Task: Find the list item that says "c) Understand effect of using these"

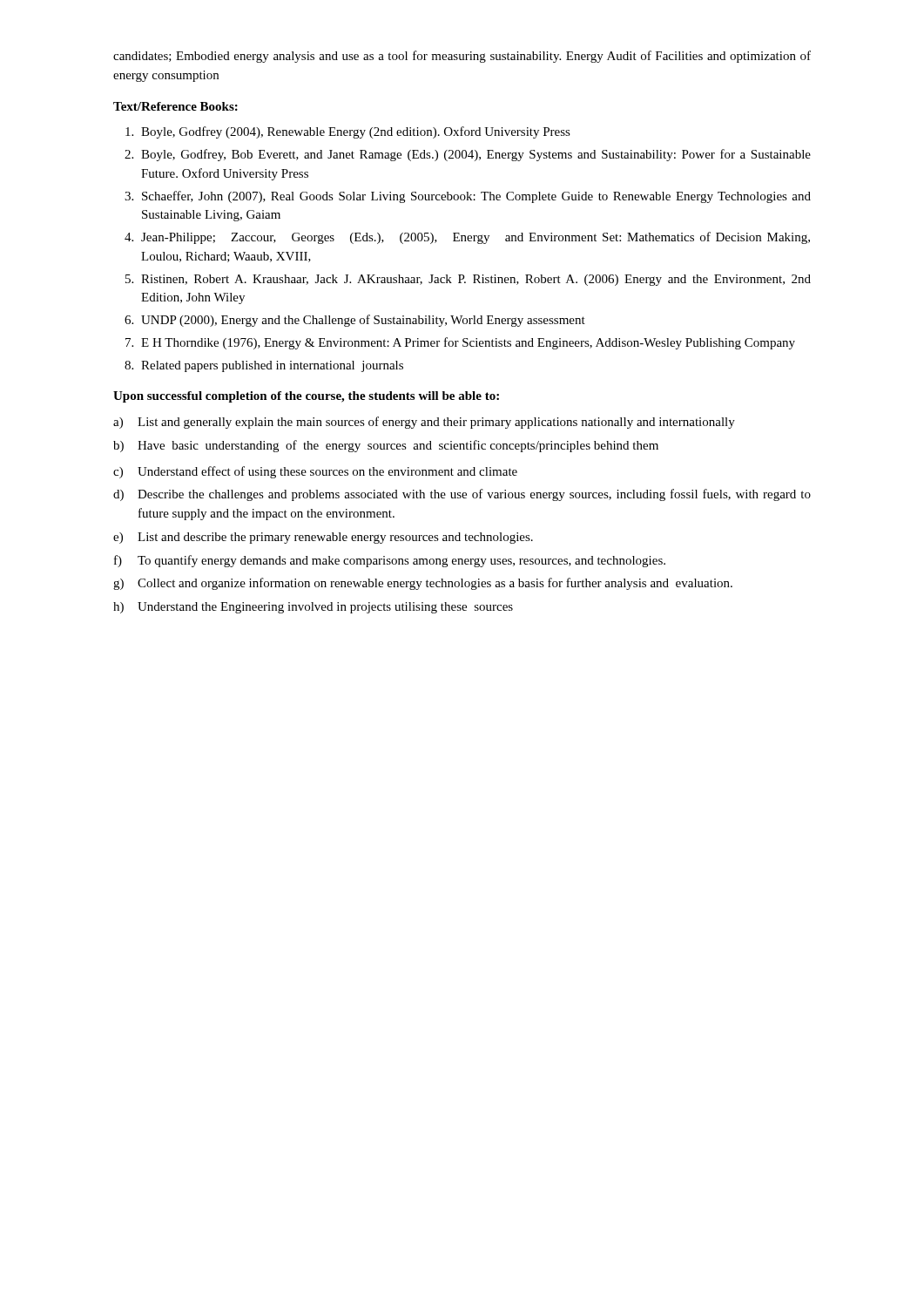Action: point(462,472)
